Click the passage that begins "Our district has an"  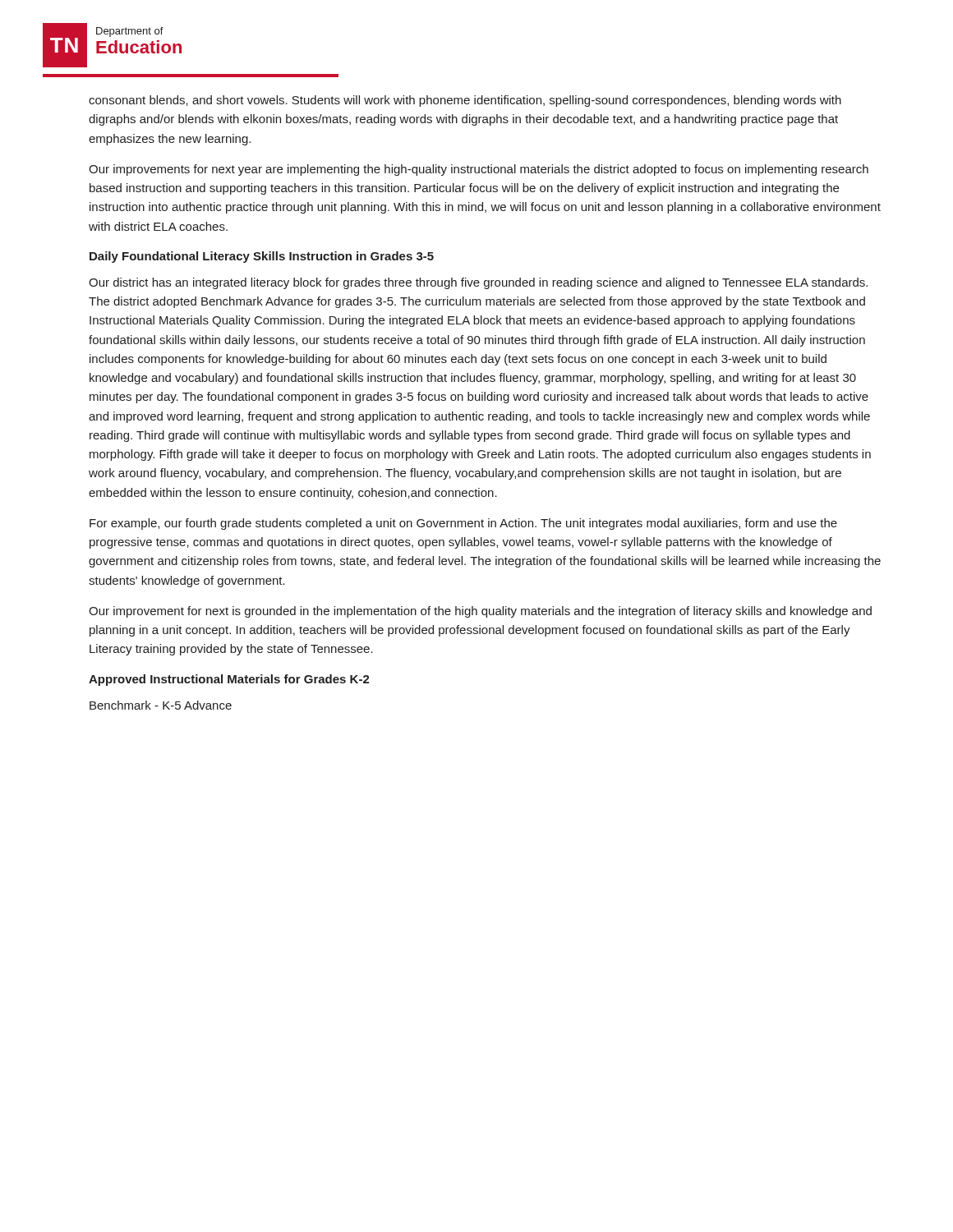[480, 387]
